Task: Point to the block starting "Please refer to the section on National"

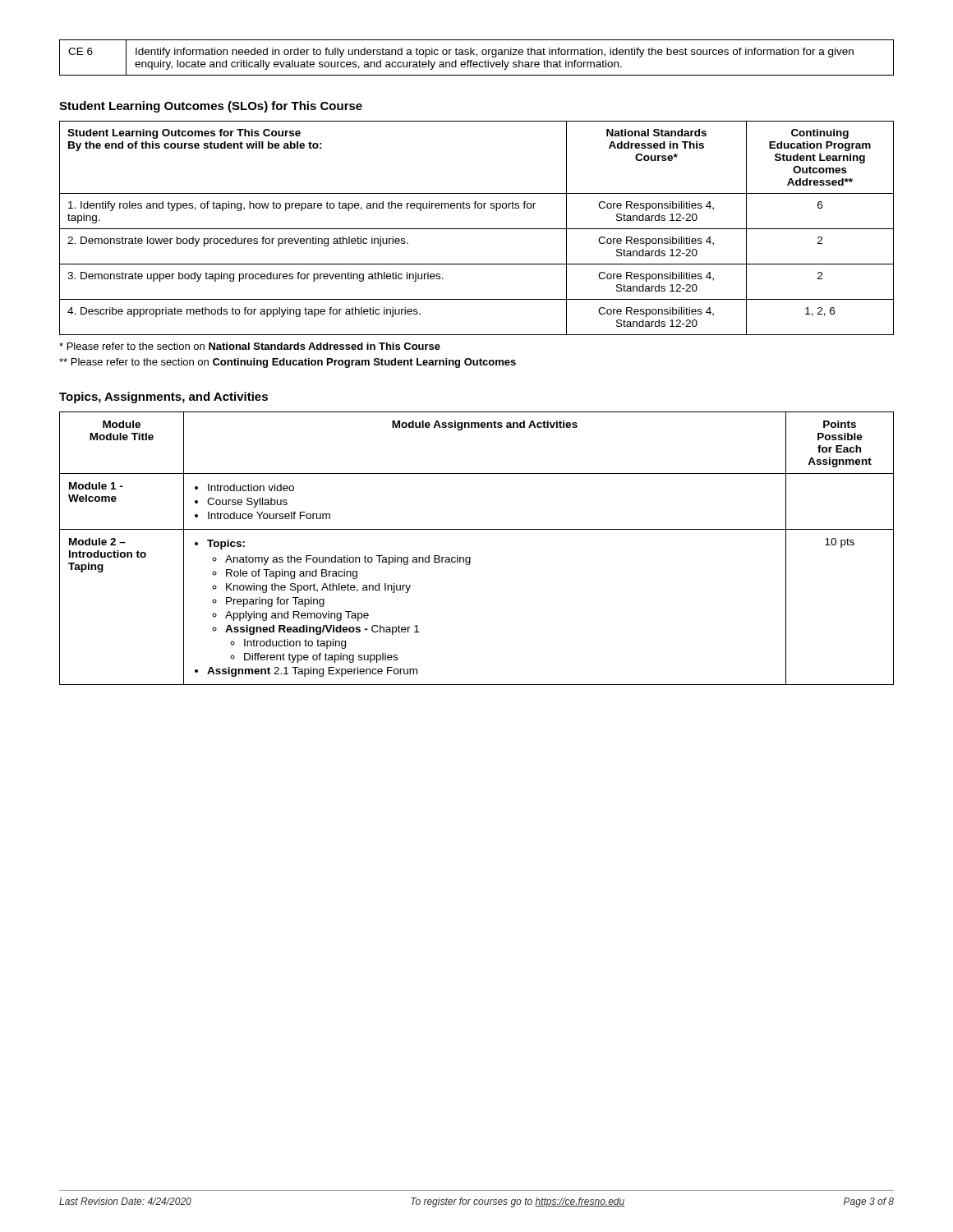Action: 250,346
